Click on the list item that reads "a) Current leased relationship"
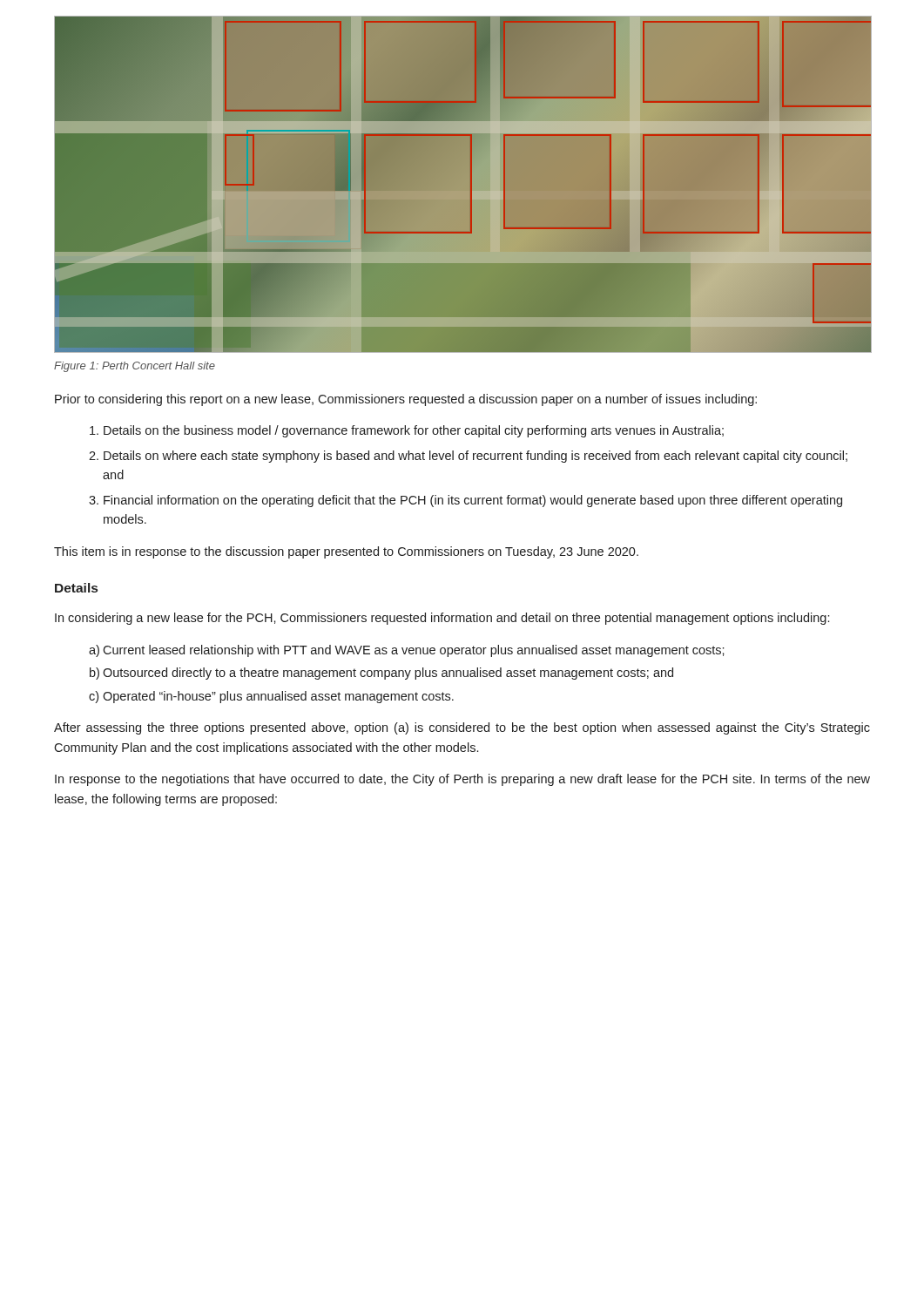Screen dimensions: 1307x924 pos(462,650)
